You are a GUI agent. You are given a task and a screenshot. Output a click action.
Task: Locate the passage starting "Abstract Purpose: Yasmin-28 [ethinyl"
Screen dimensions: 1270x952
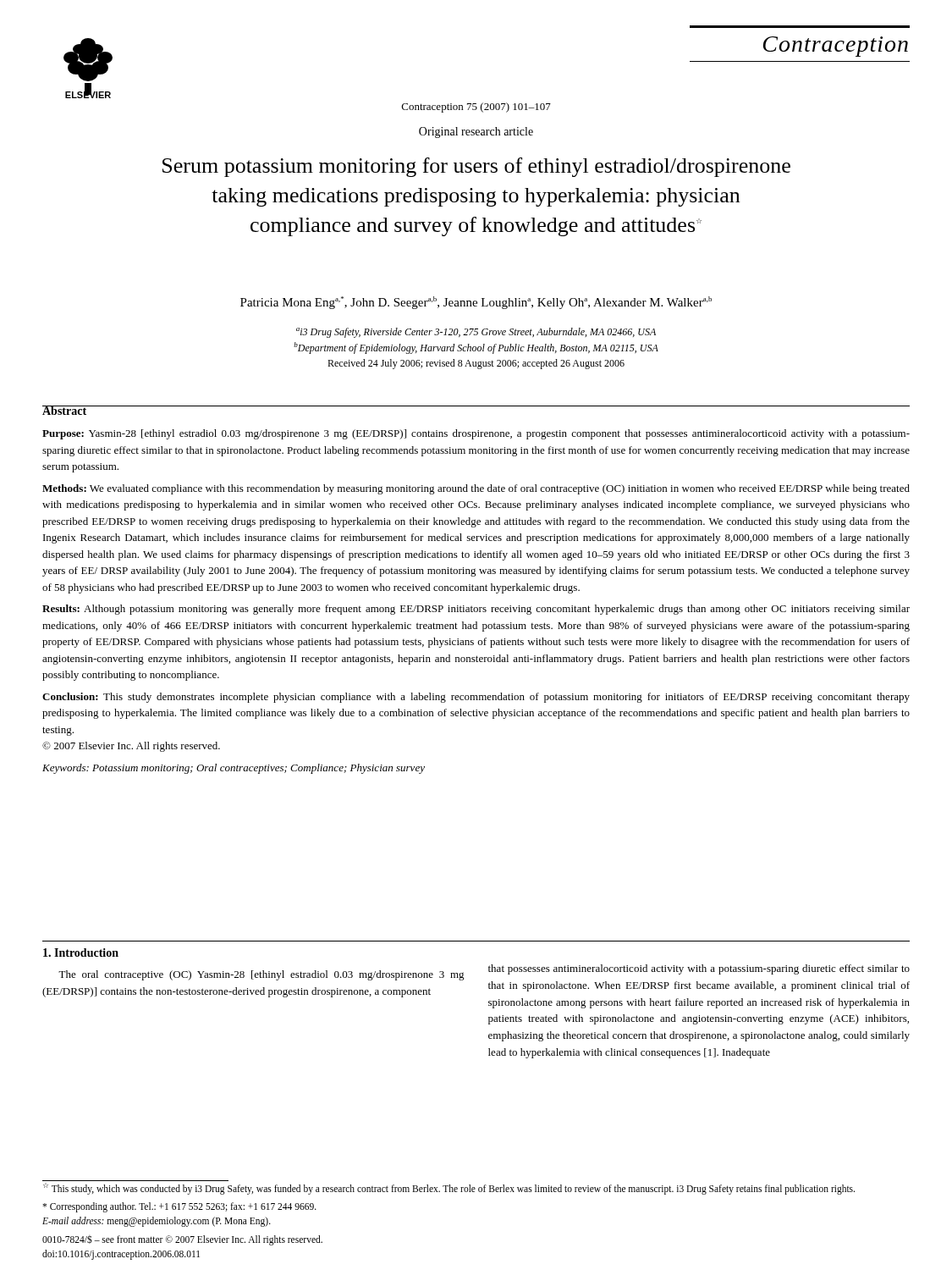476,590
